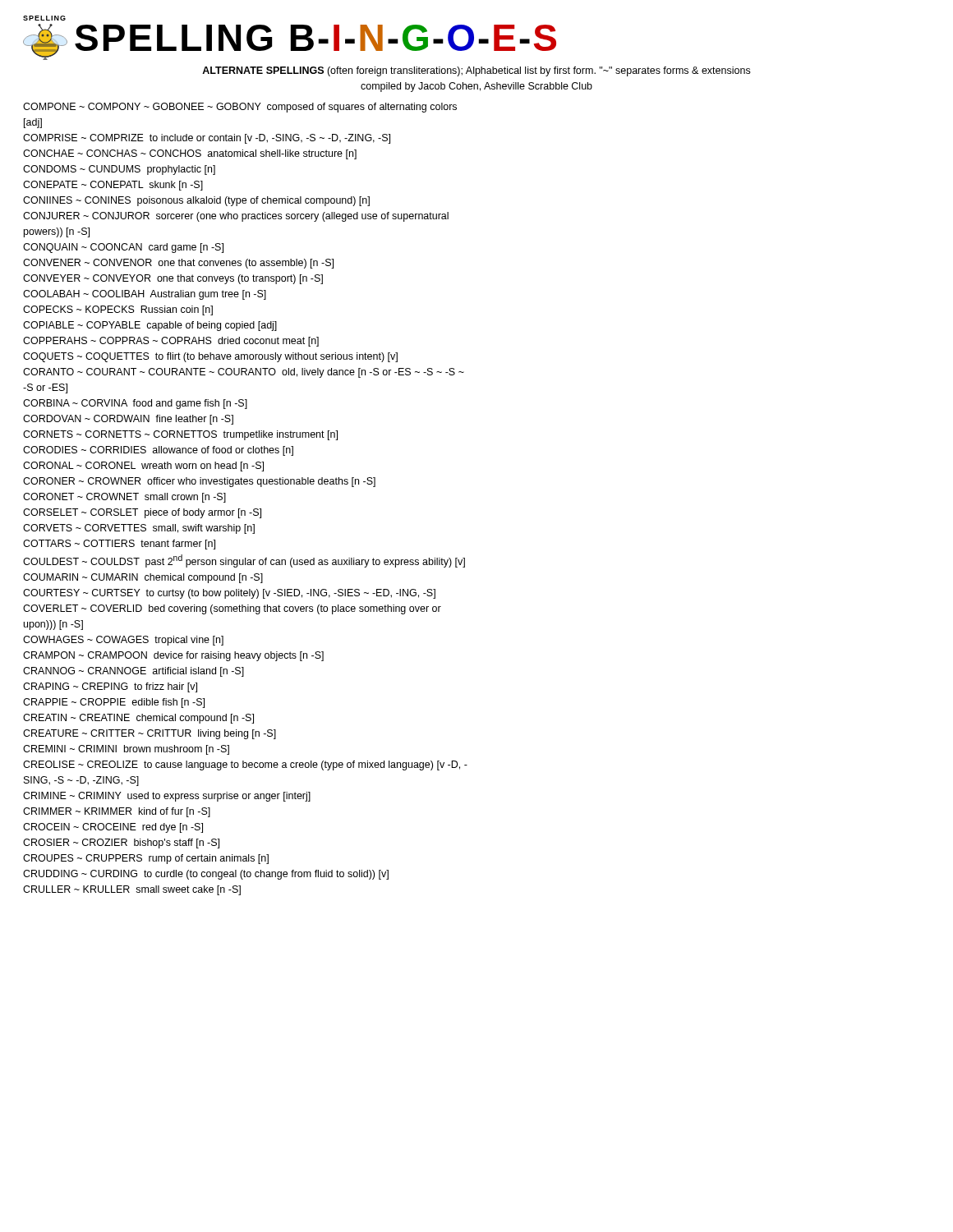
Task: Where is the passage that starts "CRUDDING ~ CURDING to curdle (to congeal (to"?
Action: click(x=206, y=874)
